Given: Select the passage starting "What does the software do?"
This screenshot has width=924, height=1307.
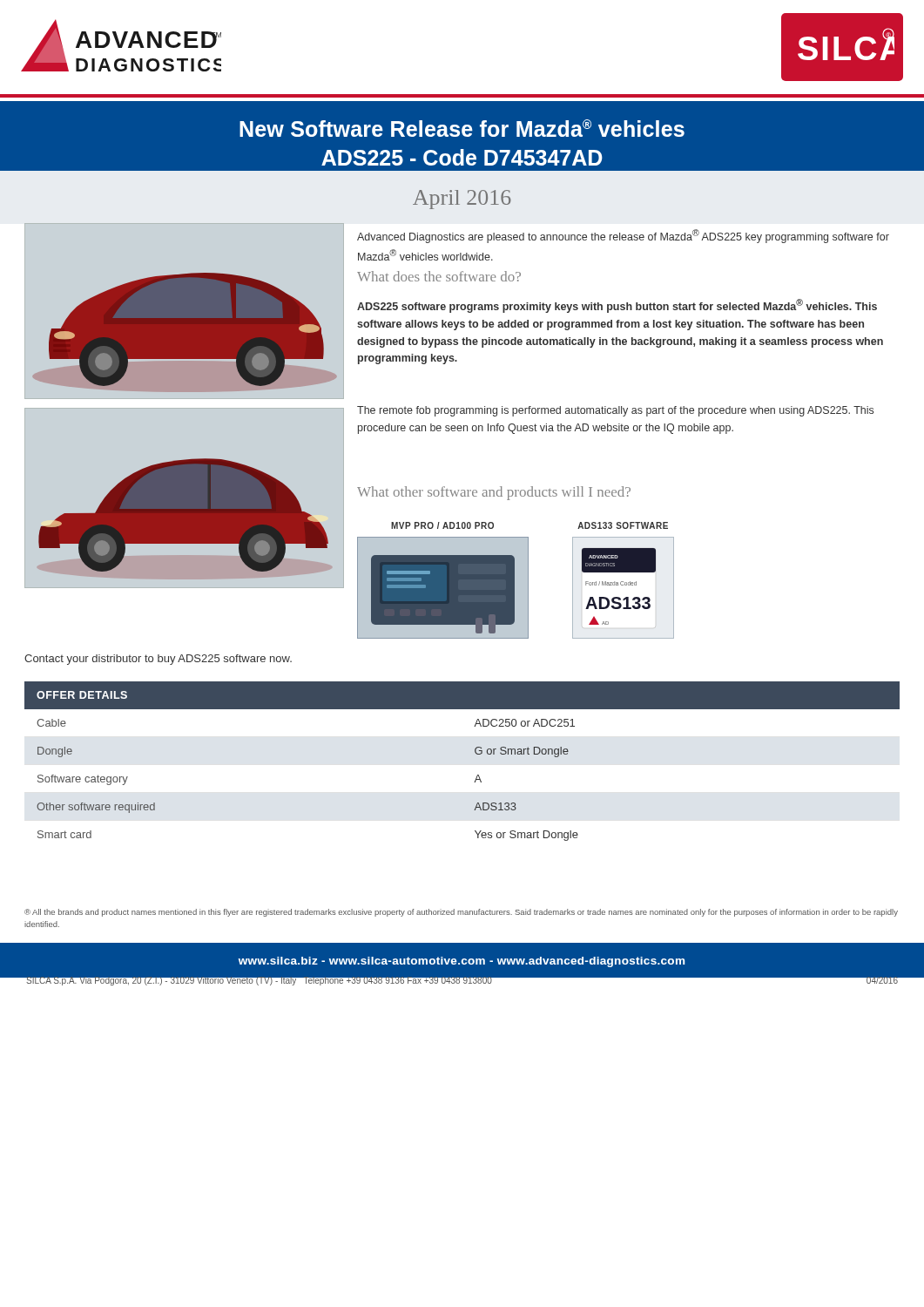Looking at the screenshot, I should pyautogui.click(x=439, y=277).
